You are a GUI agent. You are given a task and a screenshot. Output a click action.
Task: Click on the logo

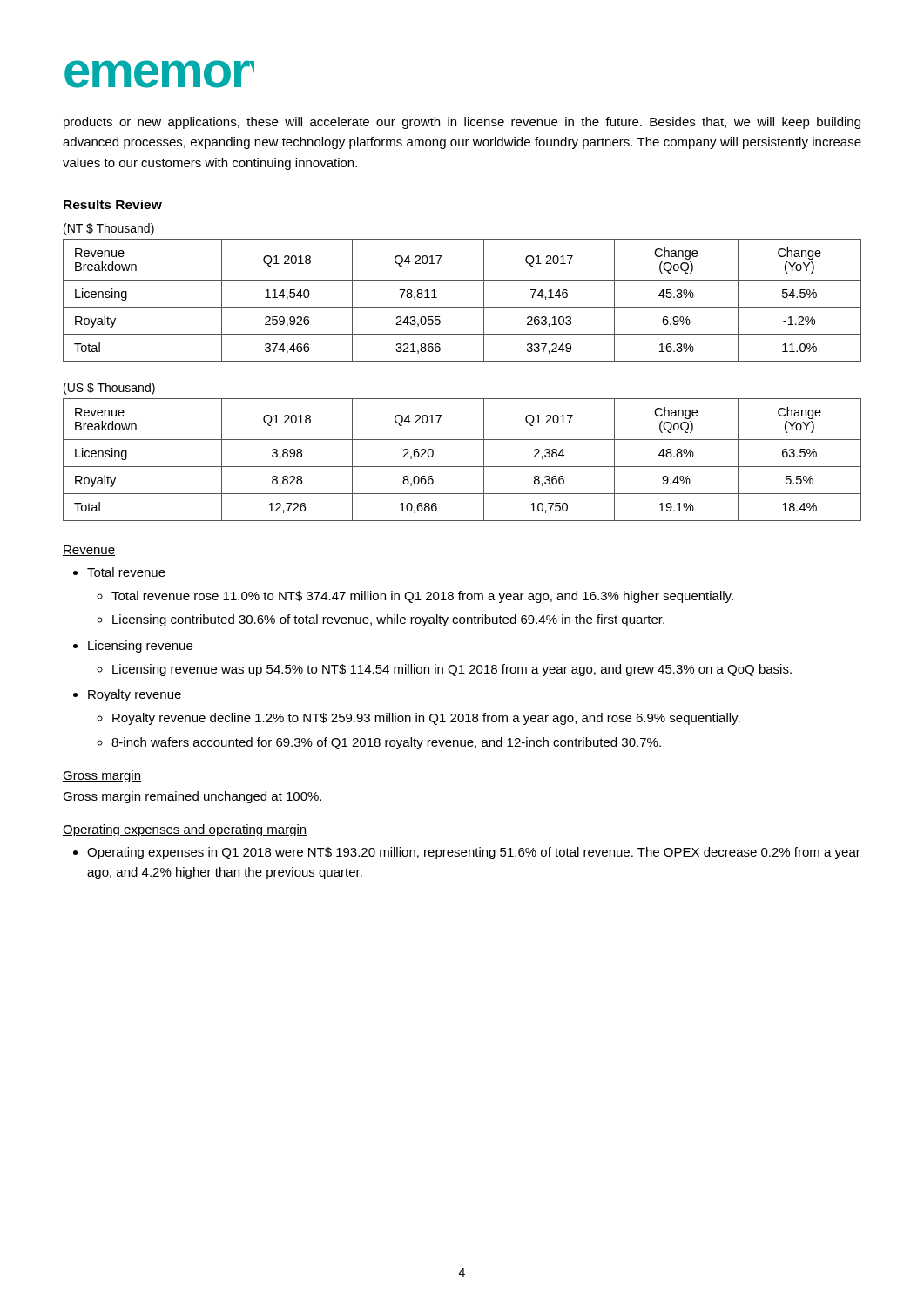coord(462,67)
